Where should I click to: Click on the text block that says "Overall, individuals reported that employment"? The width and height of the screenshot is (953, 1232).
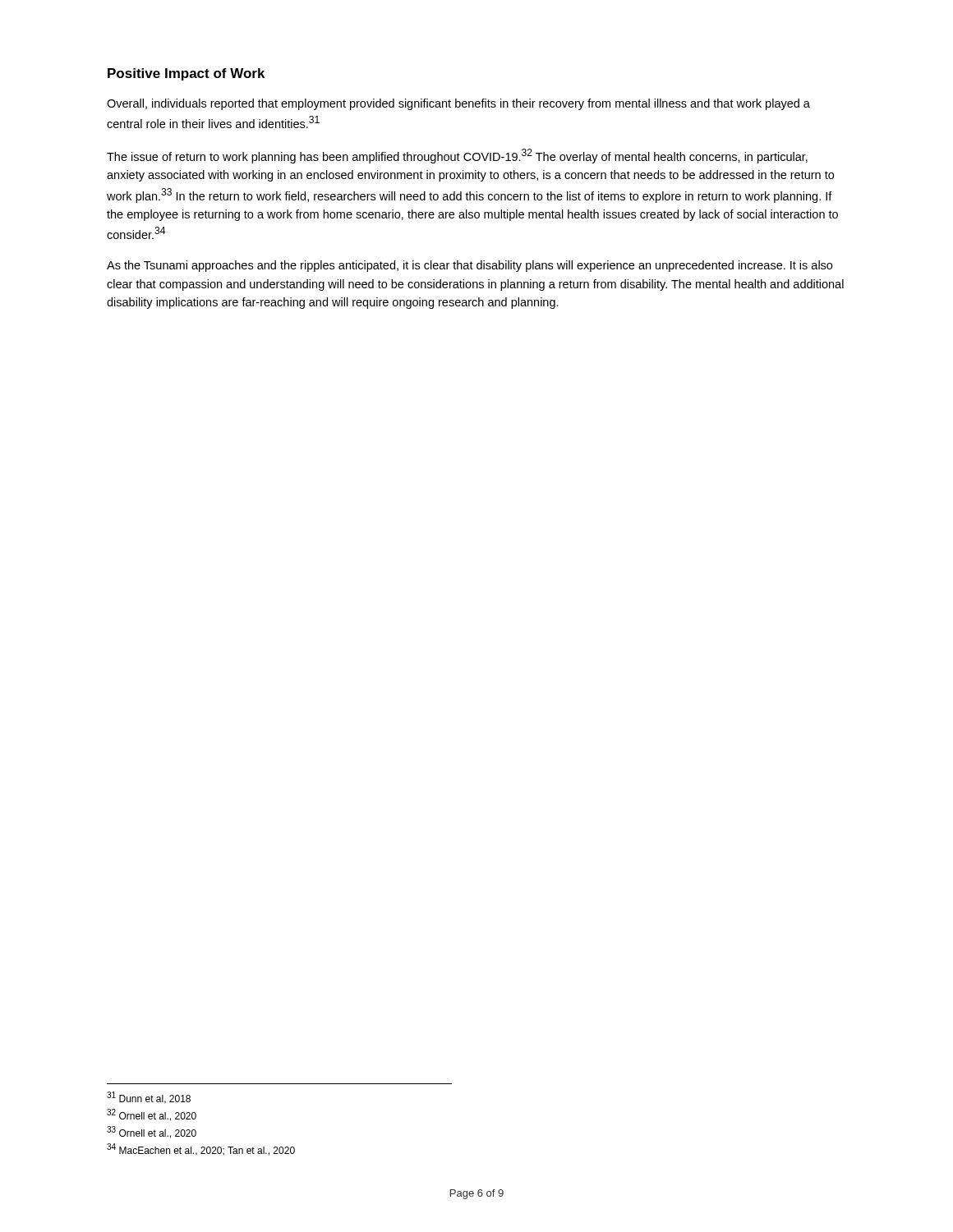click(476, 114)
